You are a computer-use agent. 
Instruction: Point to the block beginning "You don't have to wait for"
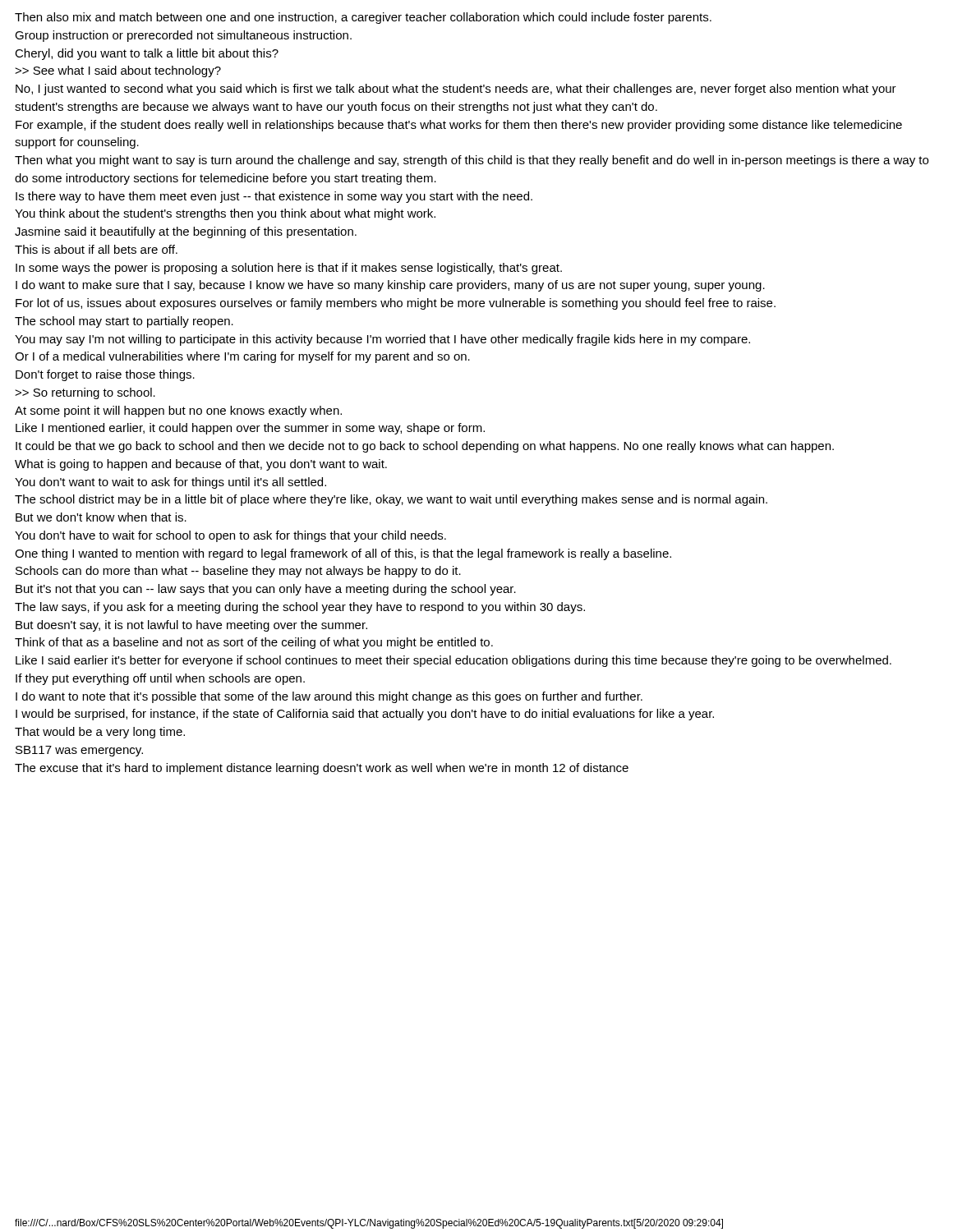[x=231, y=535]
